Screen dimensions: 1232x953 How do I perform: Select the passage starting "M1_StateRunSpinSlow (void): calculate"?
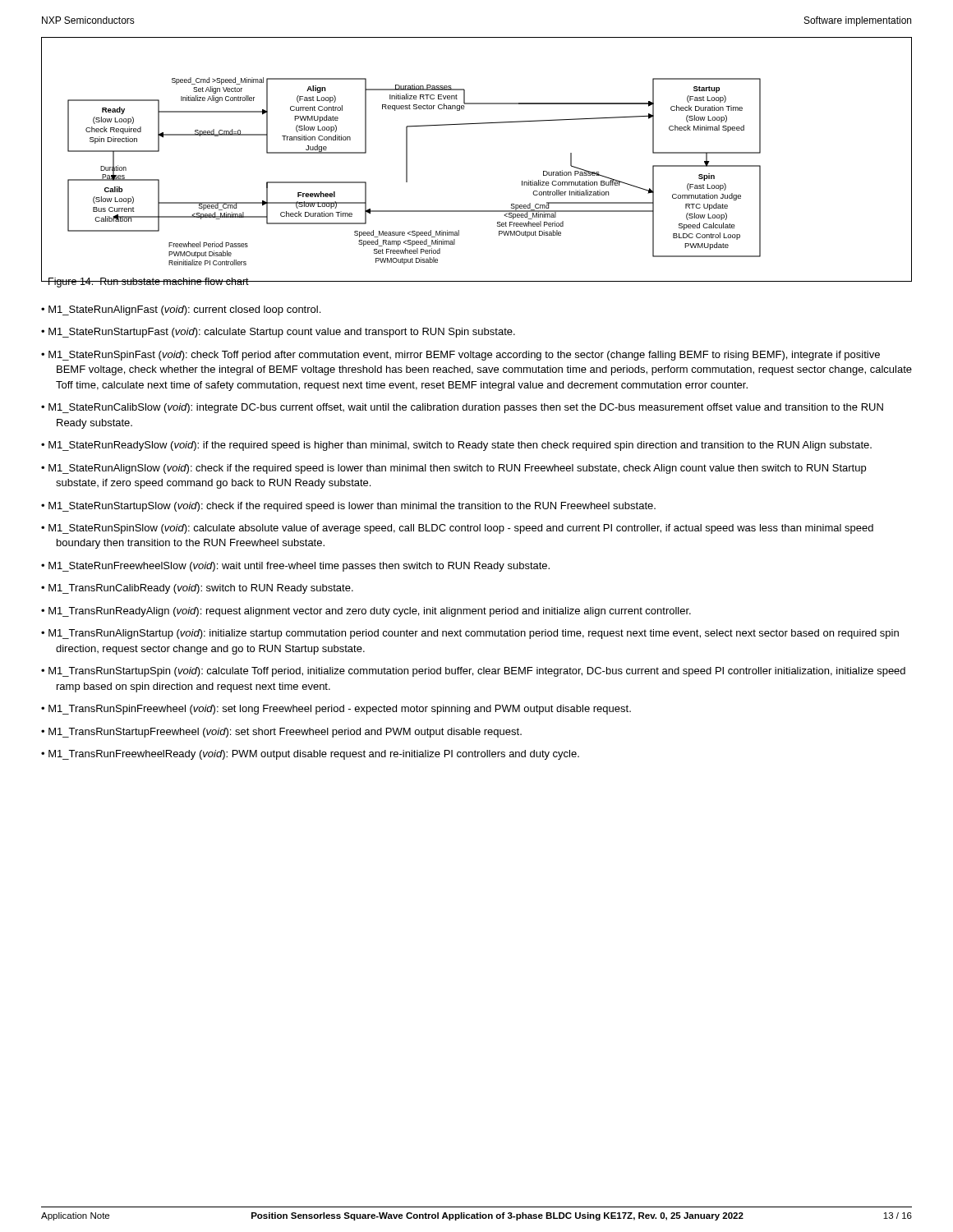(x=461, y=535)
